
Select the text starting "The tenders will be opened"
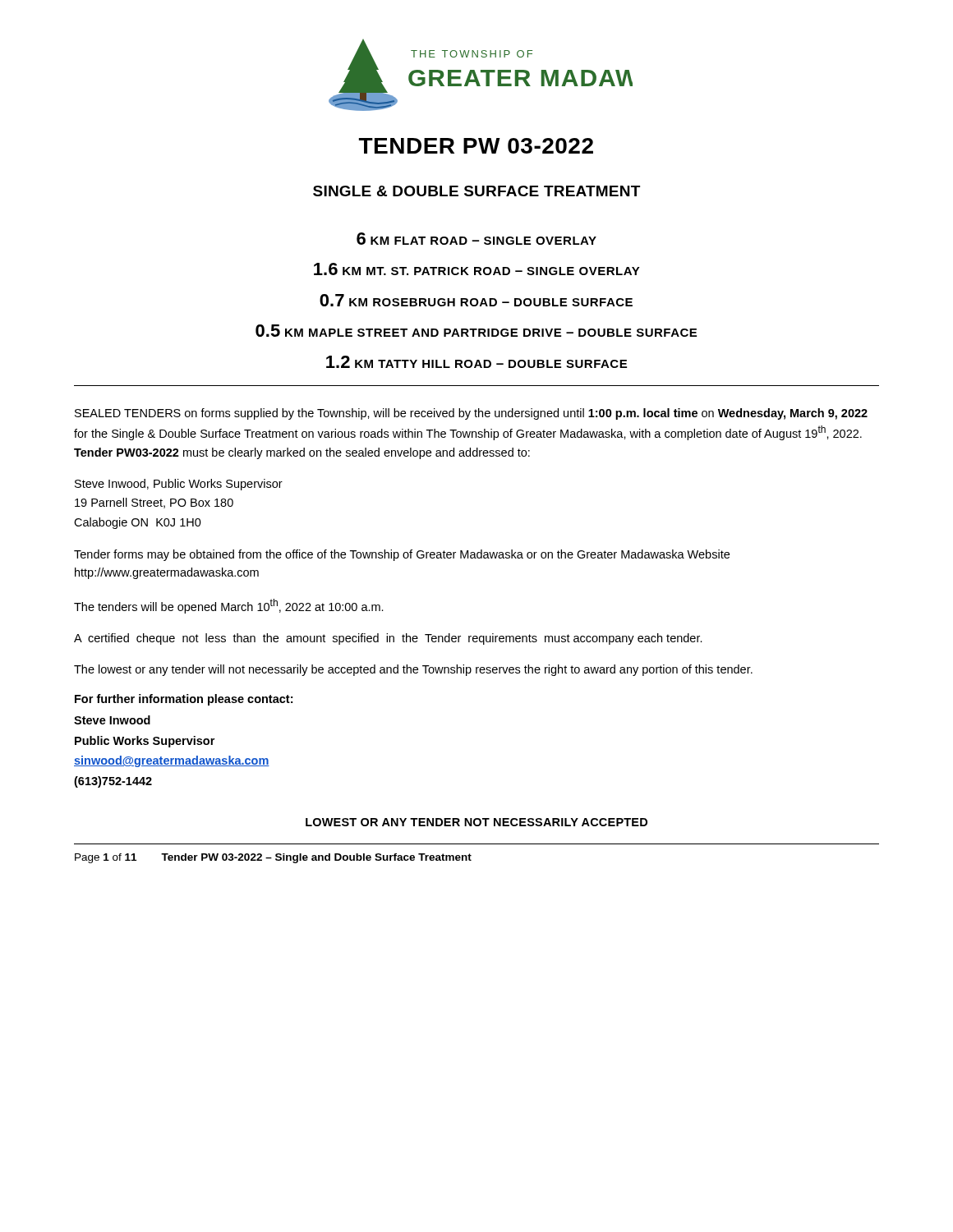click(229, 605)
